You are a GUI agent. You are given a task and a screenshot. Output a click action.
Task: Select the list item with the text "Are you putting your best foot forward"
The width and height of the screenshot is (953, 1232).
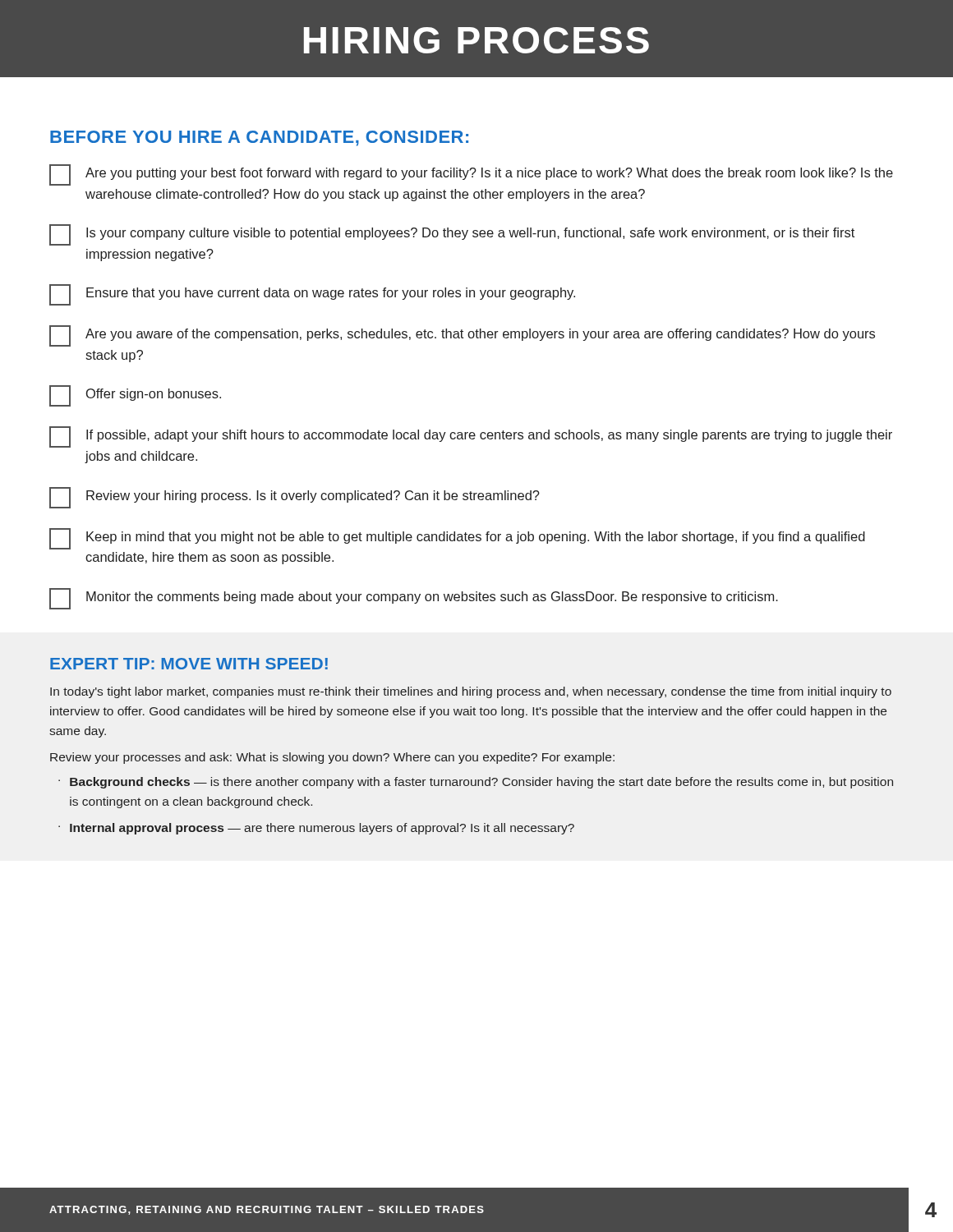pyautogui.click(x=476, y=184)
